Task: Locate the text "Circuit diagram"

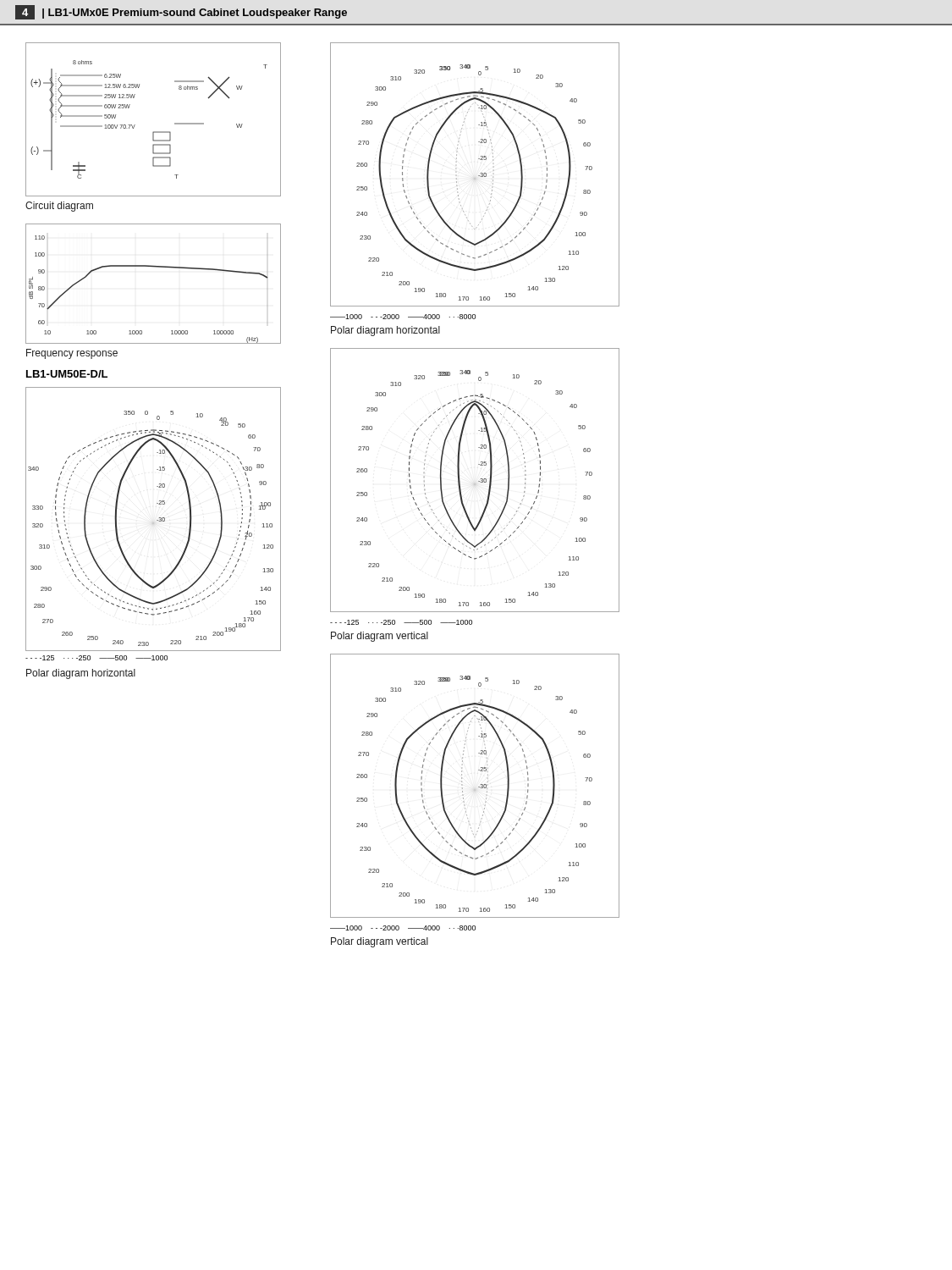Action: tap(60, 206)
